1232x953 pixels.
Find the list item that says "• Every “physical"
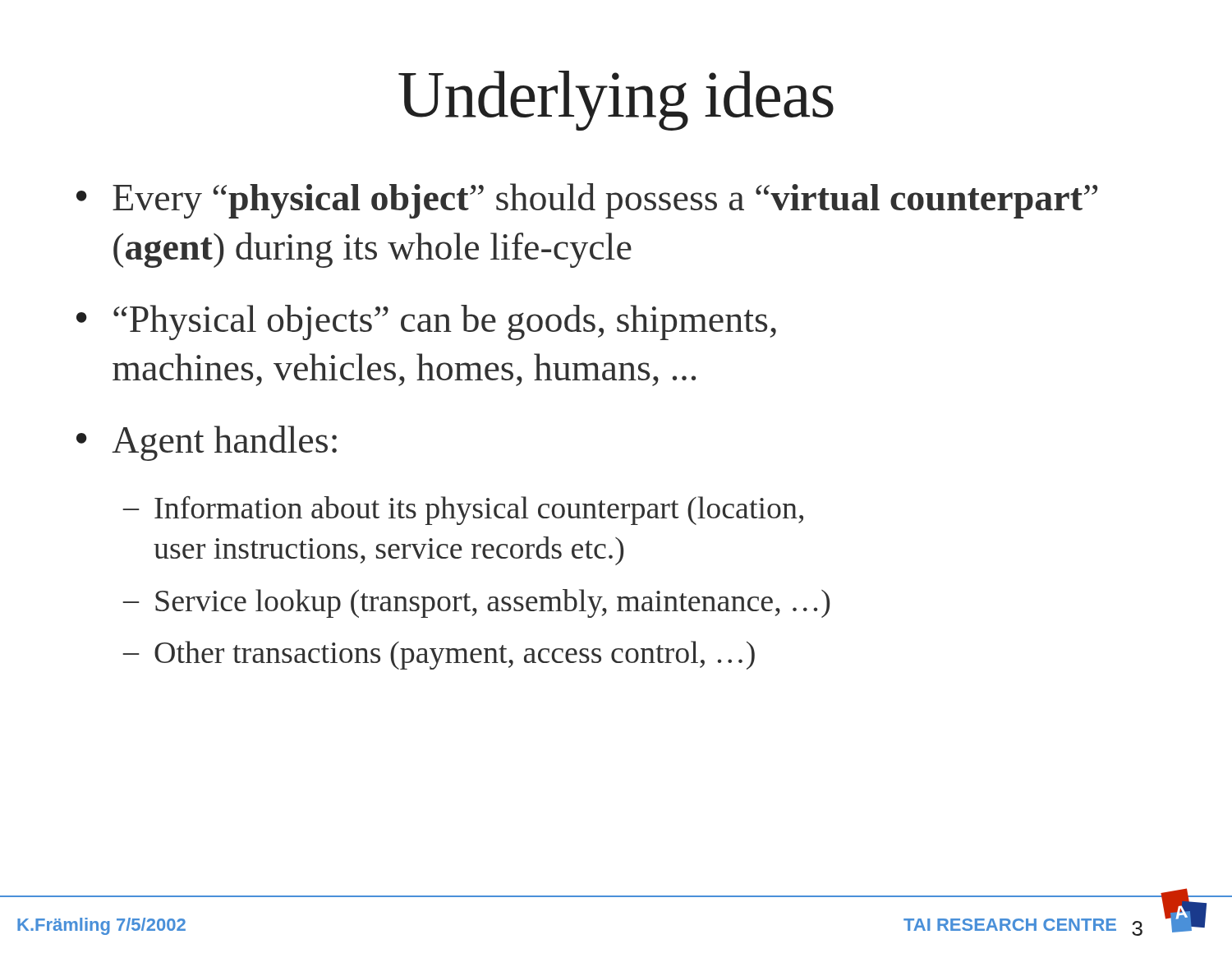(616, 222)
